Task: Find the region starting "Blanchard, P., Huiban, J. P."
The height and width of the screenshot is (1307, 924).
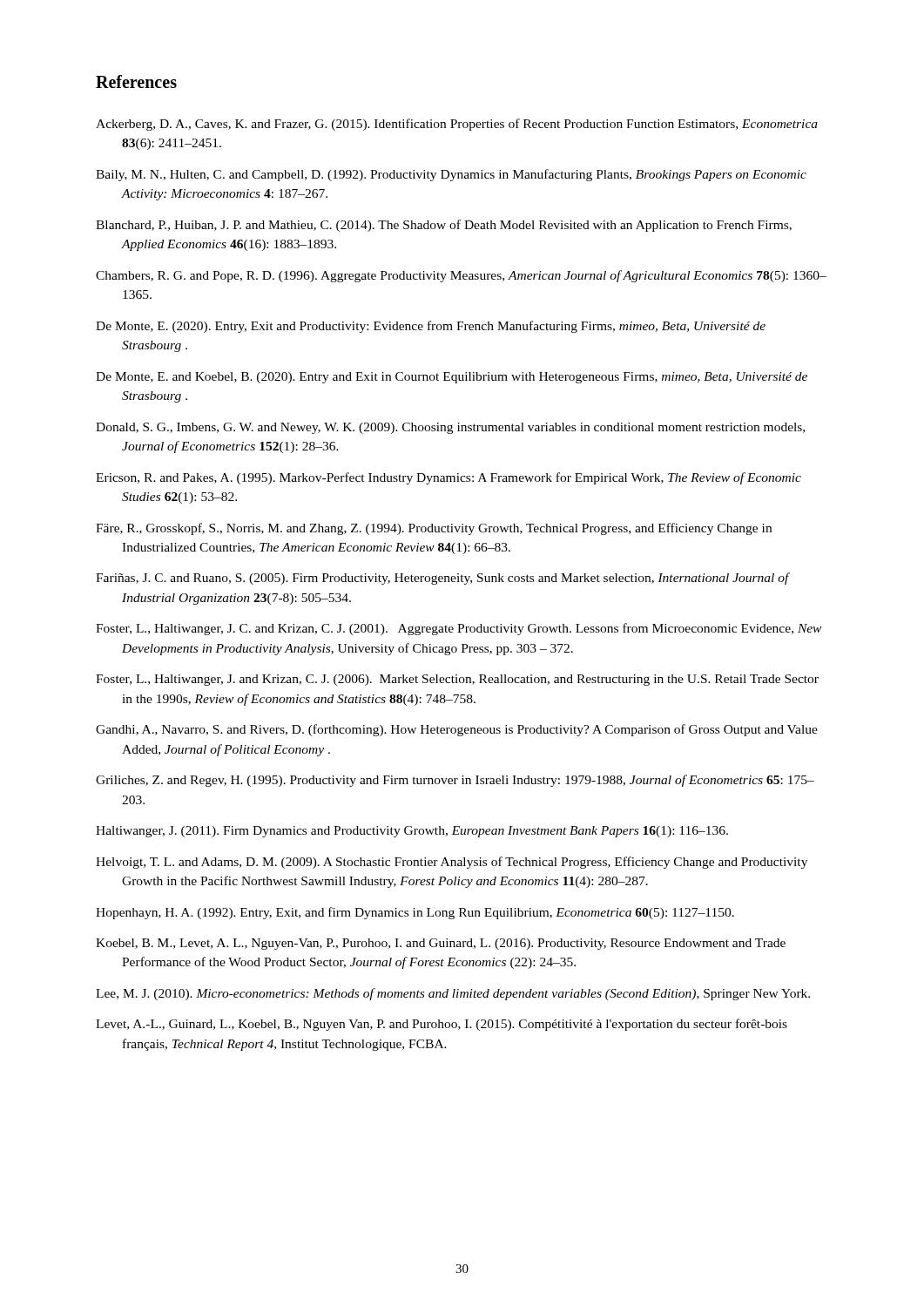Action: coord(444,234)
